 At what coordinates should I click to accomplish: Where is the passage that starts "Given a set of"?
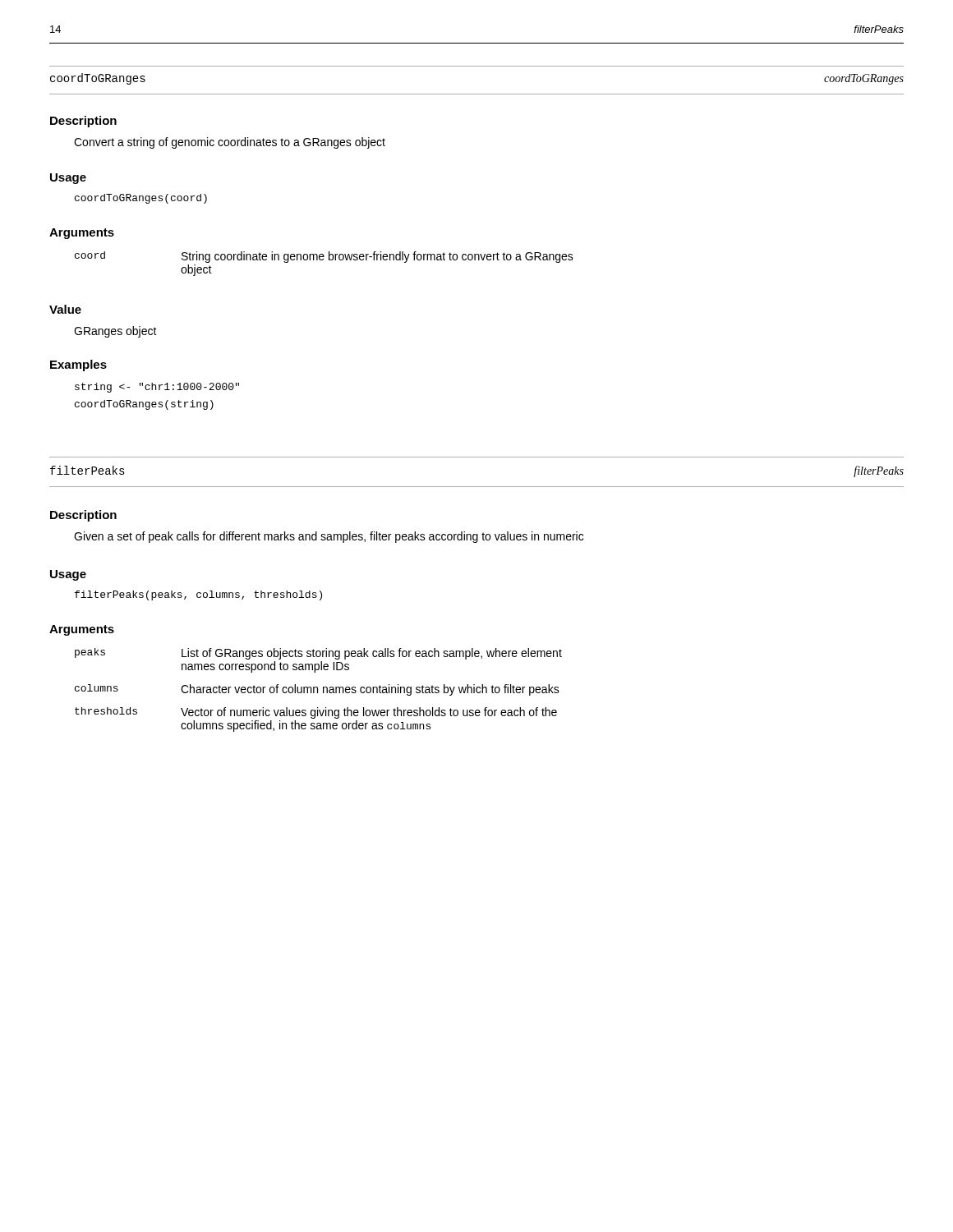[x=329, y=536]
